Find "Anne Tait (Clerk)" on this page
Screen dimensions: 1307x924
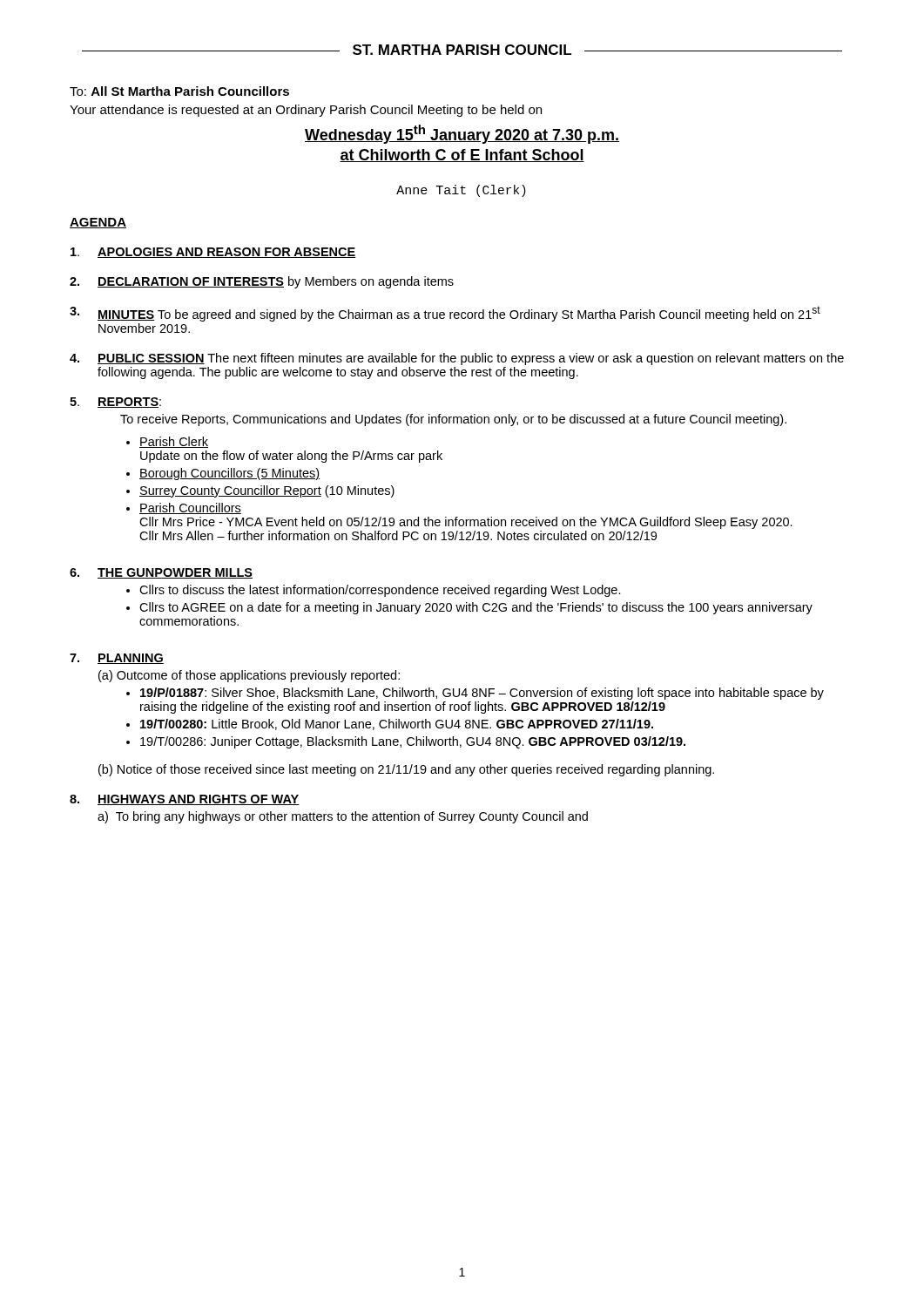click(x=462, y=191)
